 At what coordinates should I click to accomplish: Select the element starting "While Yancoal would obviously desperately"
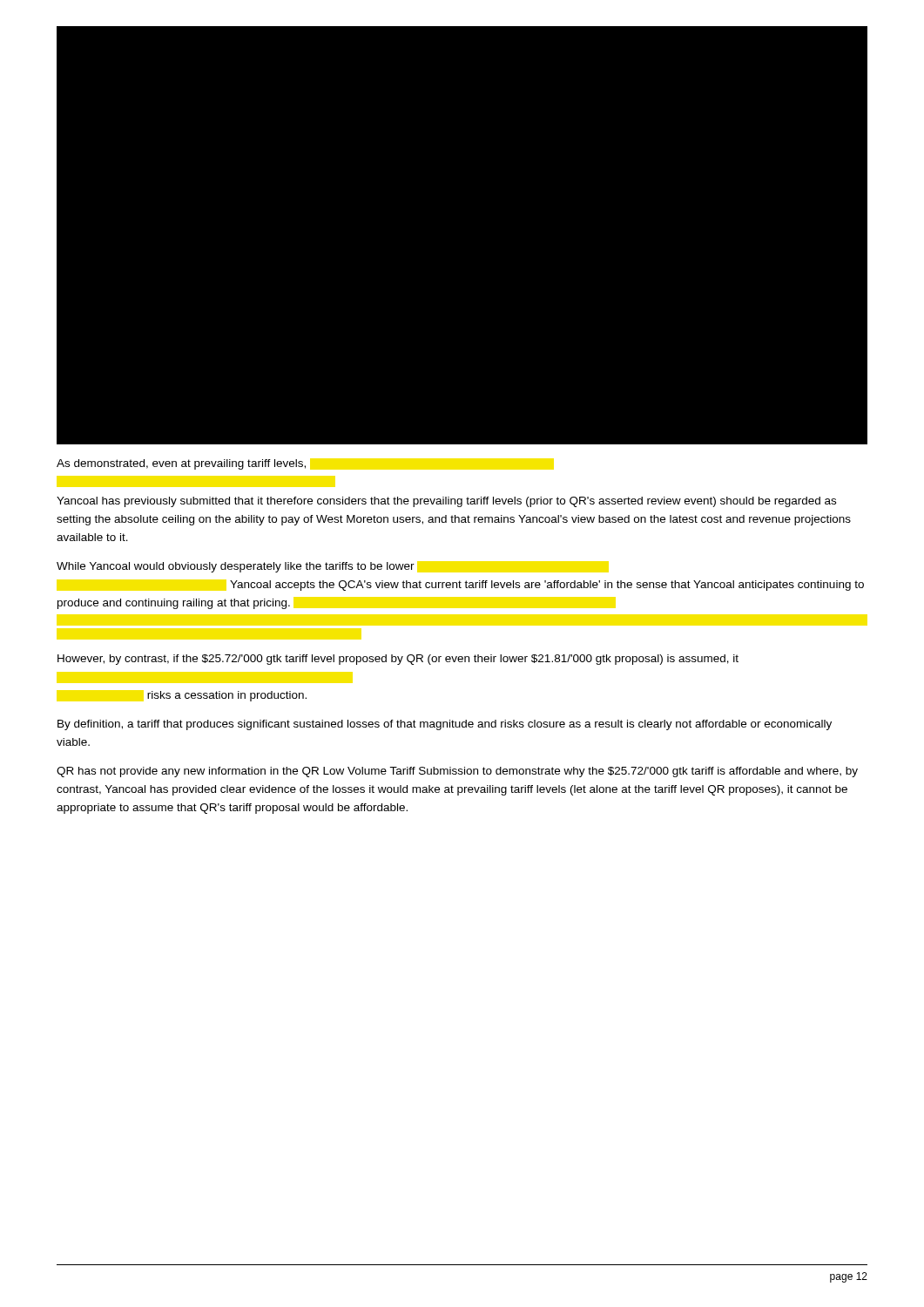pyautogui.click(x=236, y=567)
